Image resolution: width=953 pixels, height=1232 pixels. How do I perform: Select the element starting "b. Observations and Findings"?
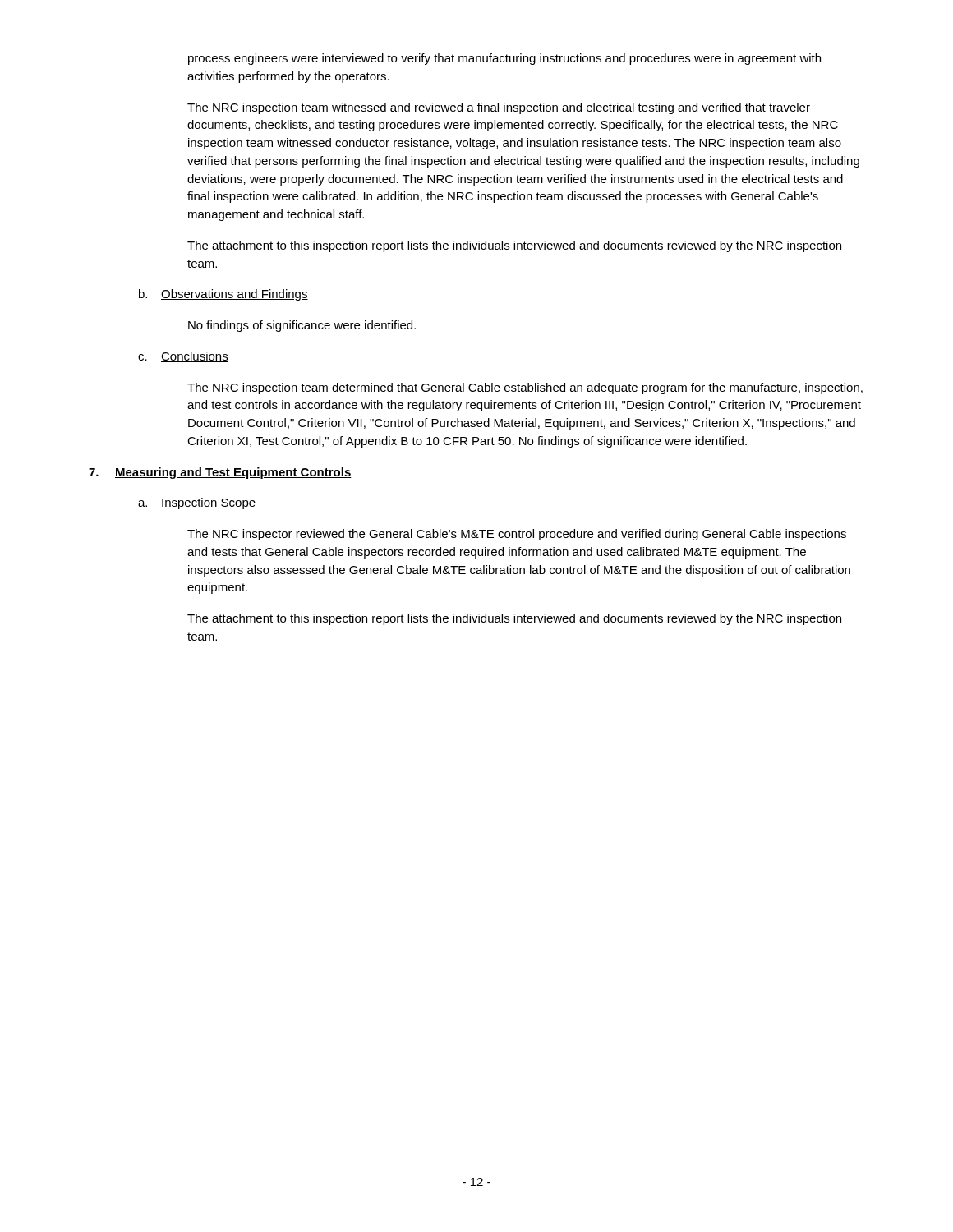pyautogui.click(x=223, y=294)
